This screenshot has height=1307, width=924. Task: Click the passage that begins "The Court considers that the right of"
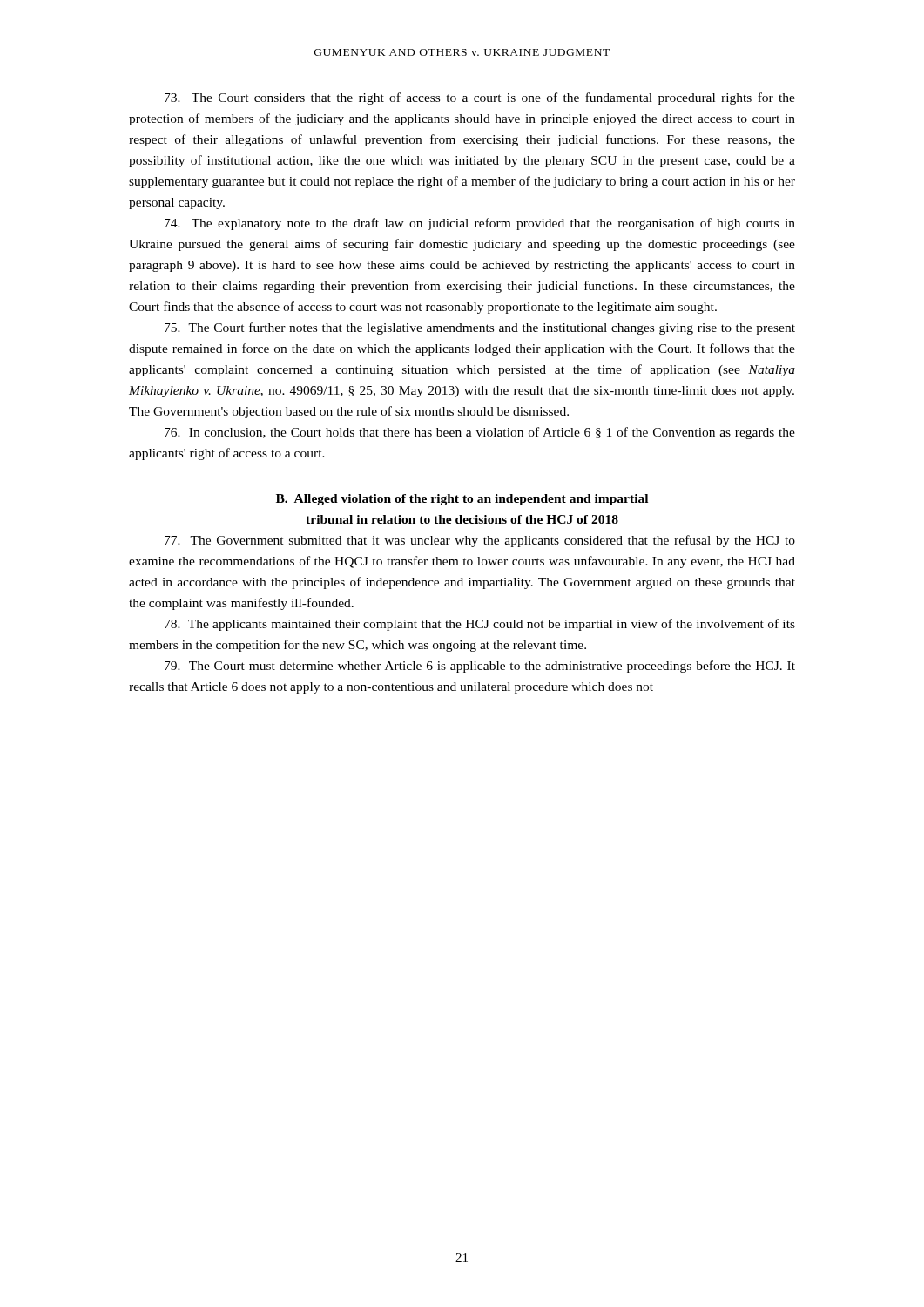[462, 150]
